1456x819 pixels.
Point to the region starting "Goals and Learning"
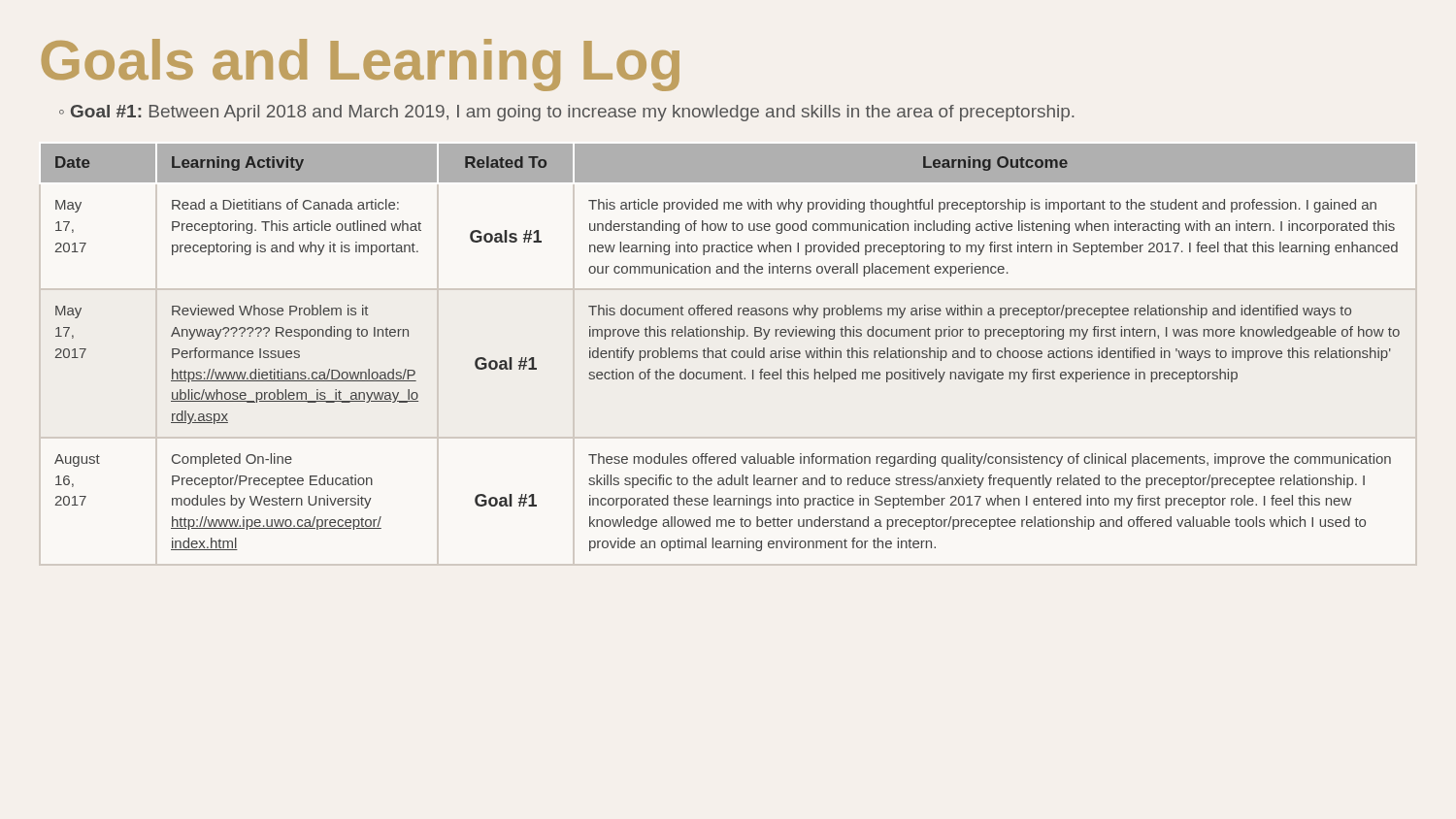pos(361,60)
